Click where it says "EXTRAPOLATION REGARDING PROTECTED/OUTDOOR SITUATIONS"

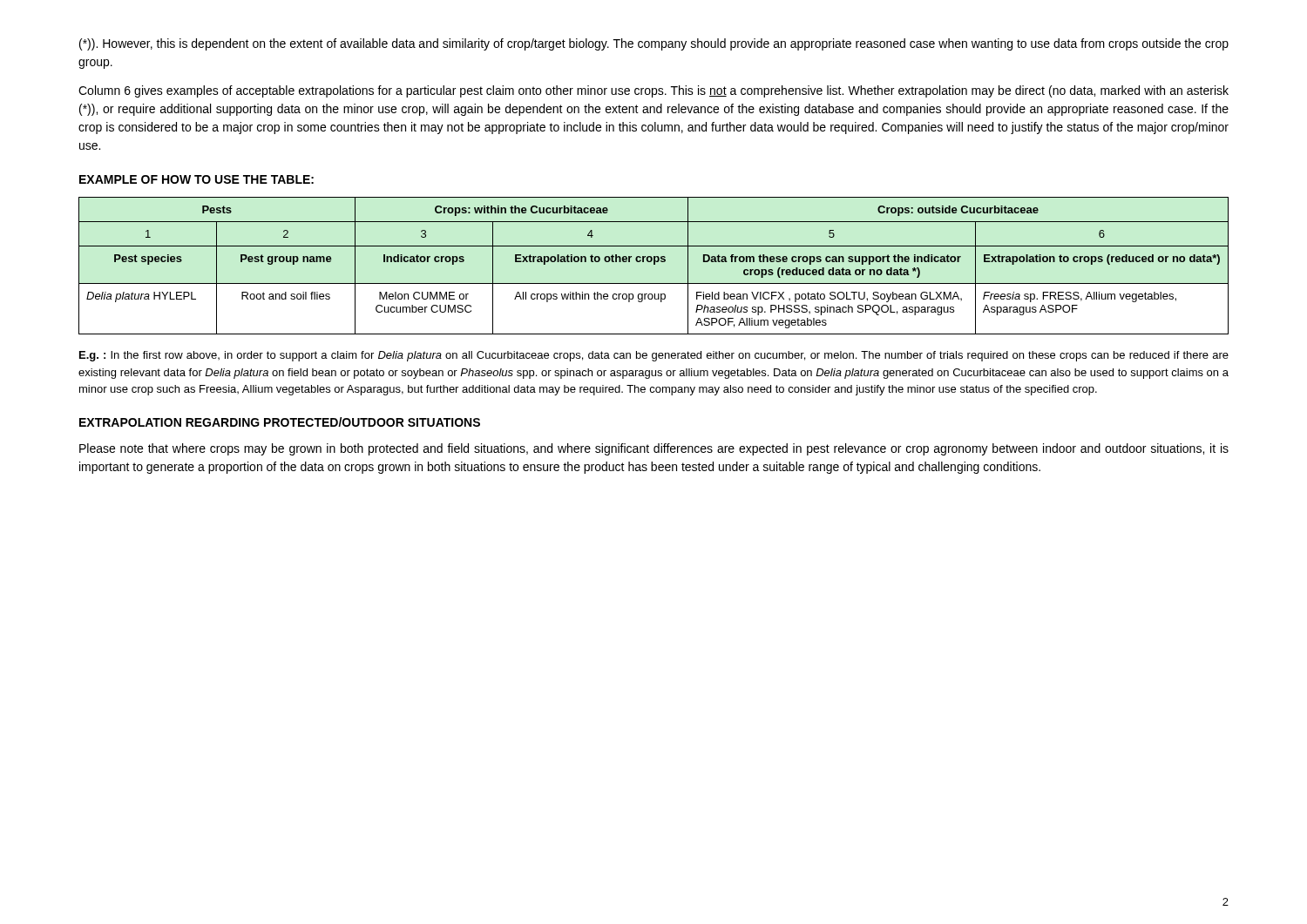[280, 422]
